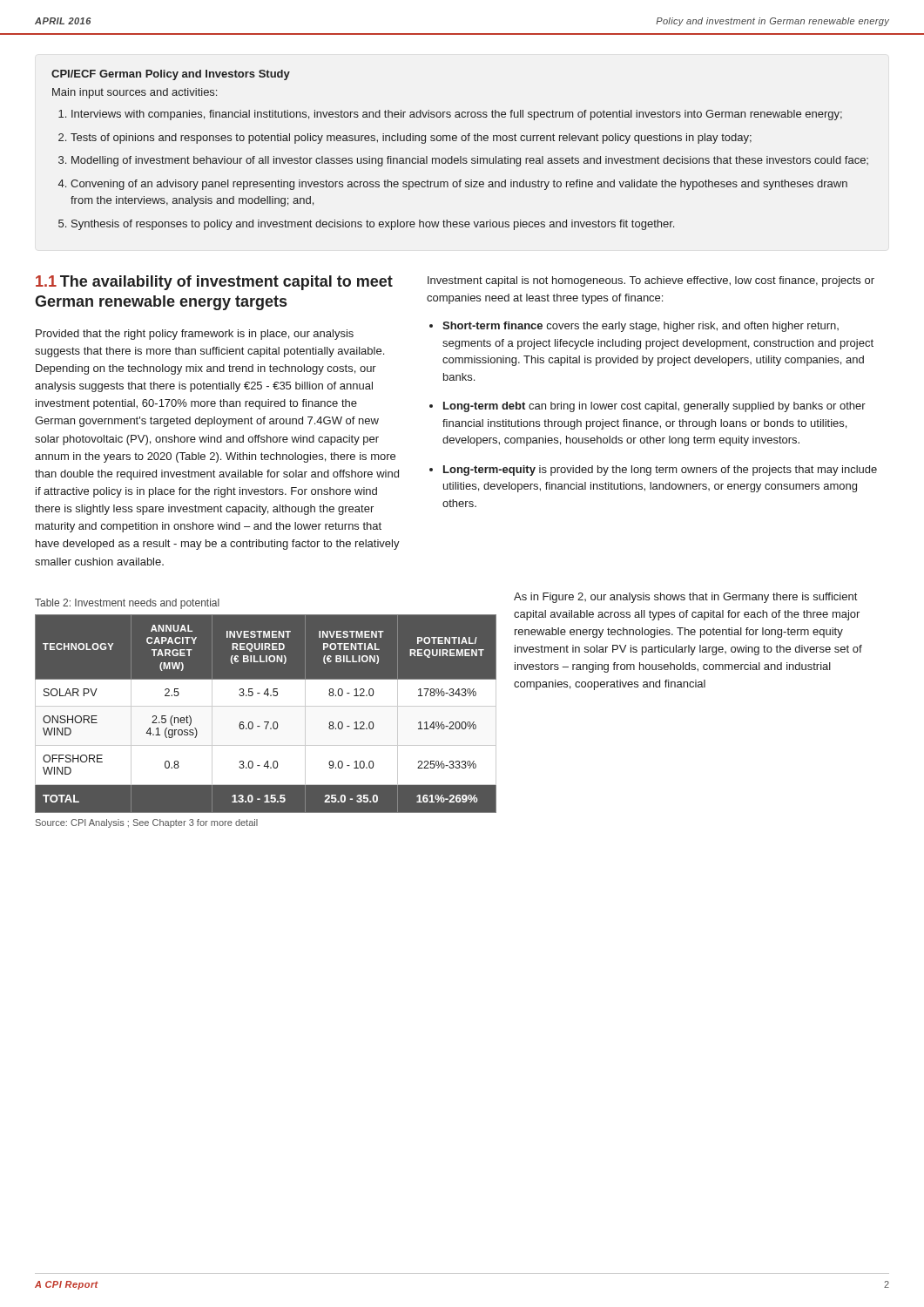Click on the text block containing "Provided that the right"
The width and height of the screenshot is (924, 1307).
click(217, 447)
